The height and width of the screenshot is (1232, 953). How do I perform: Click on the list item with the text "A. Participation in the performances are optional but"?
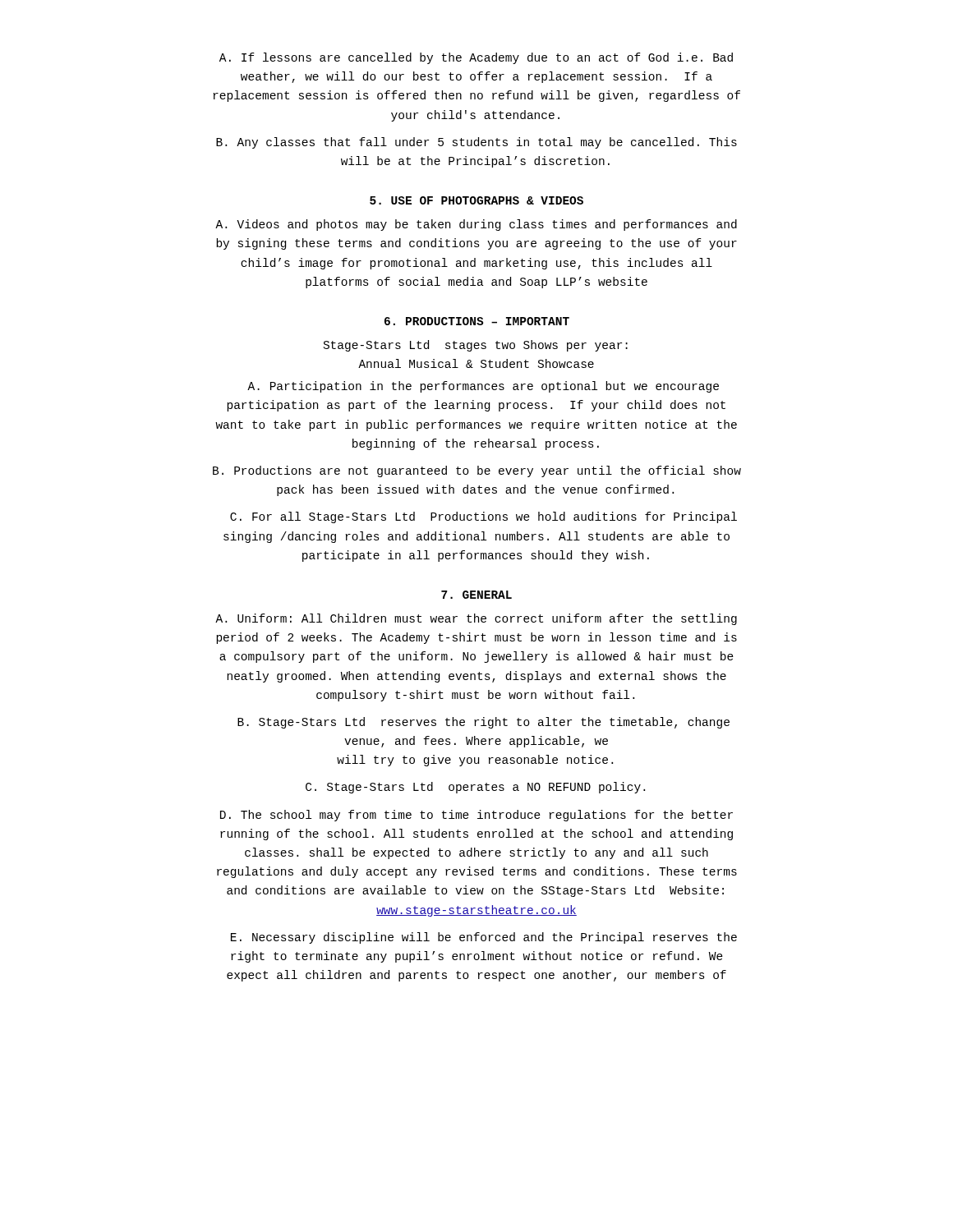[476, 416]
